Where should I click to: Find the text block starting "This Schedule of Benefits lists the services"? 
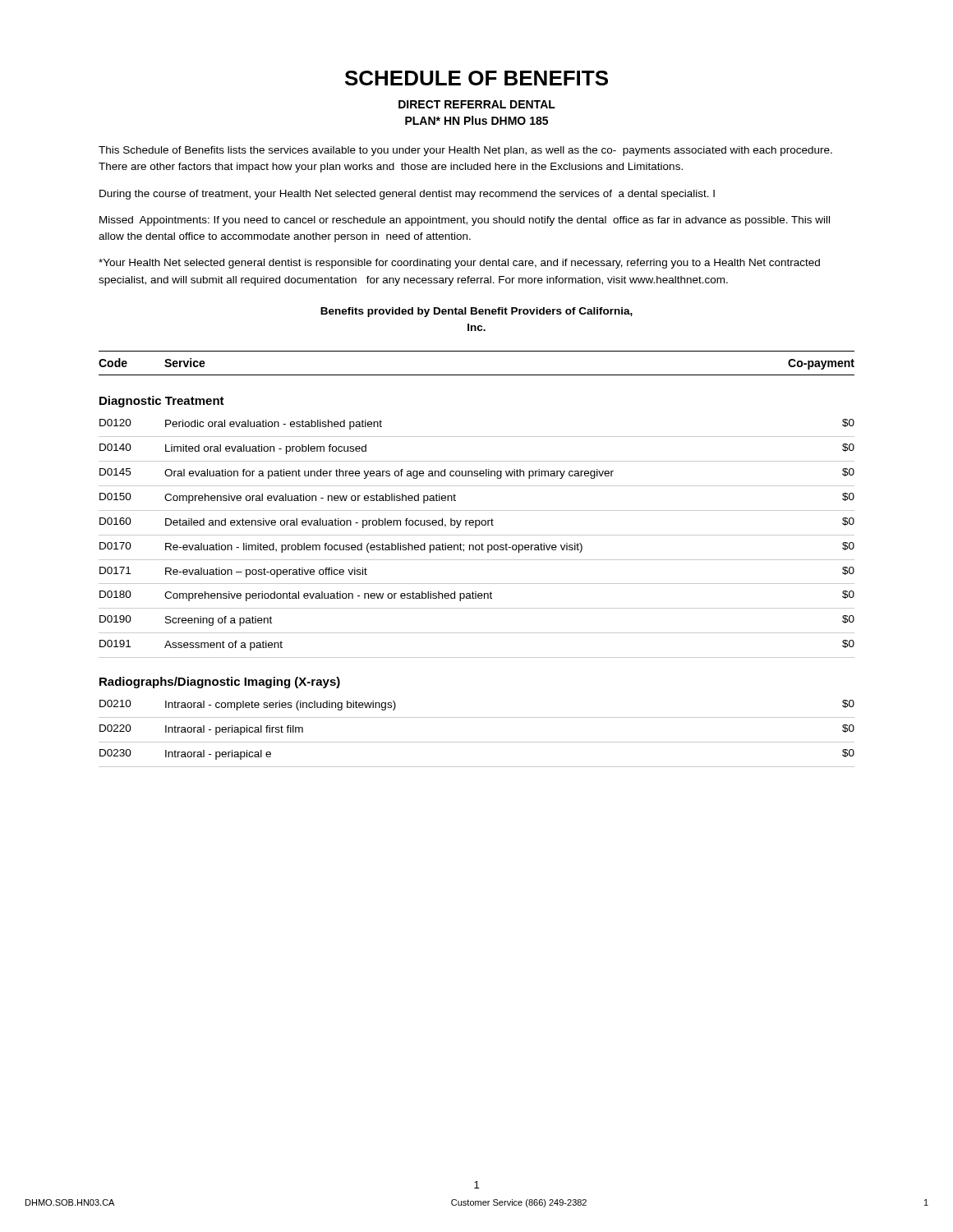coord(466,158)
